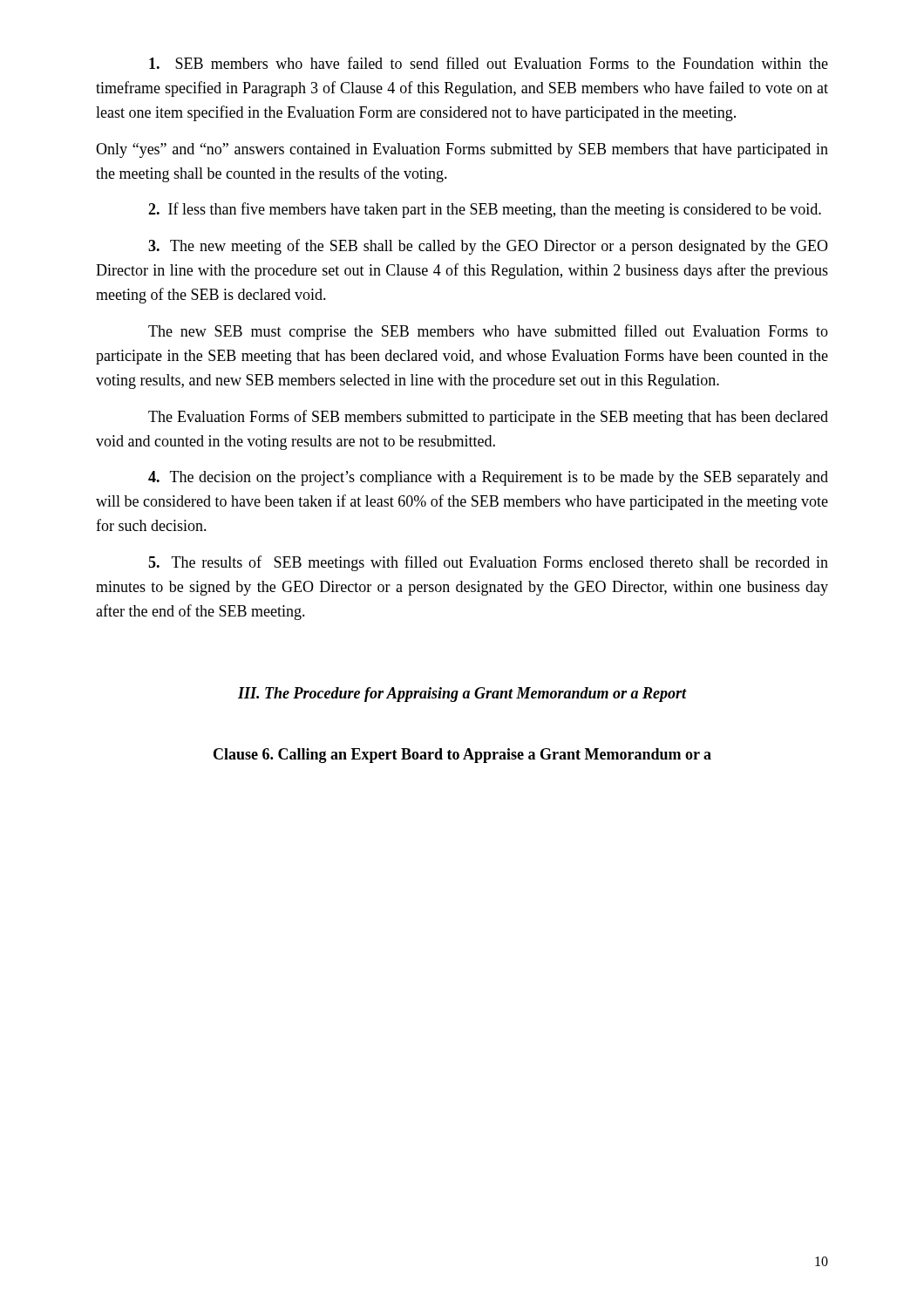Image resolution: width=924 pixels, height=1308 pixels.
Task: Click on the list item that reads "5. The results"
Action: click(462, 587)
